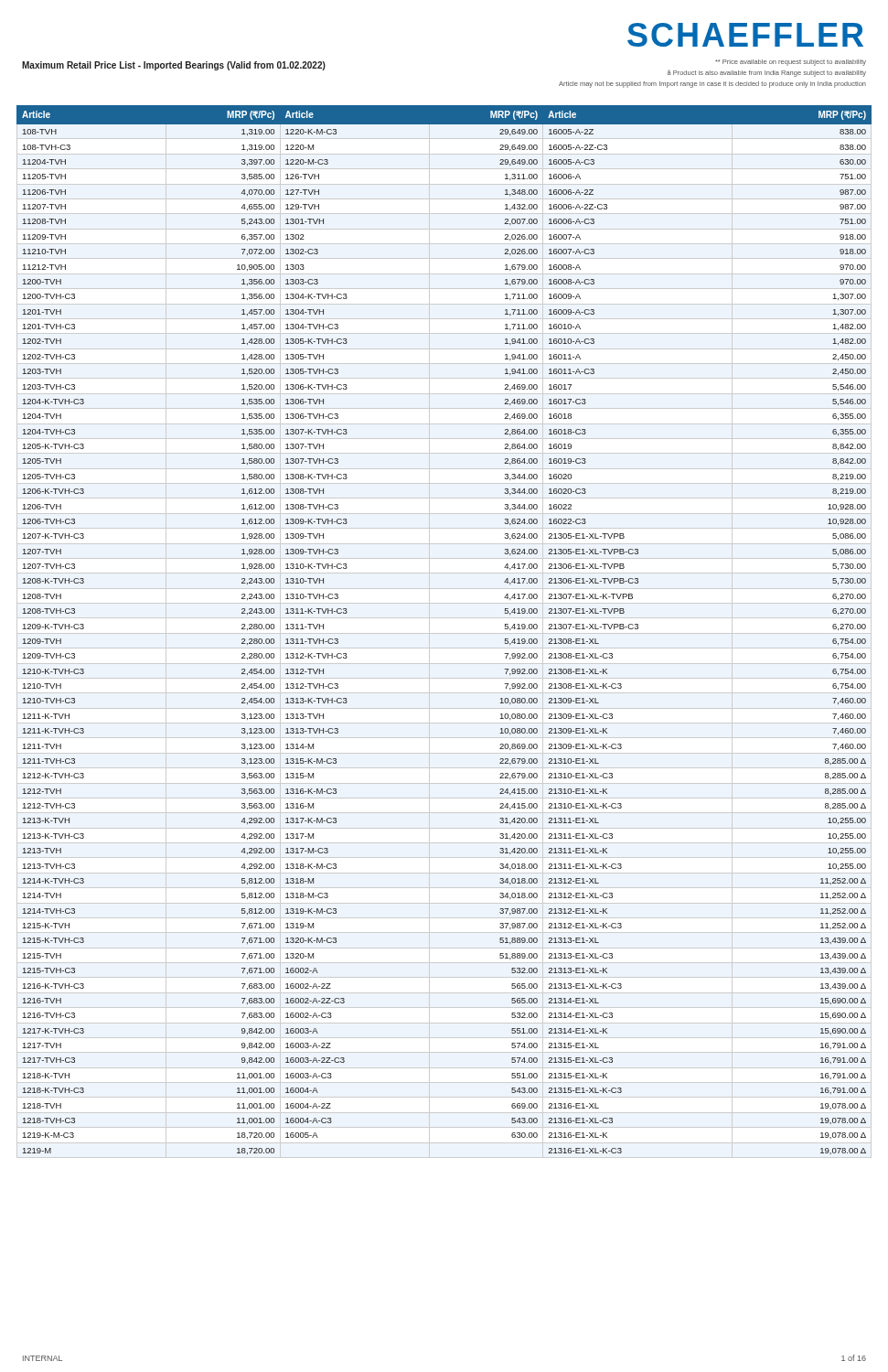Find the table that mentions "13,439.00 Δ"
Viewport: 888px width, 1372px height.
444,632
